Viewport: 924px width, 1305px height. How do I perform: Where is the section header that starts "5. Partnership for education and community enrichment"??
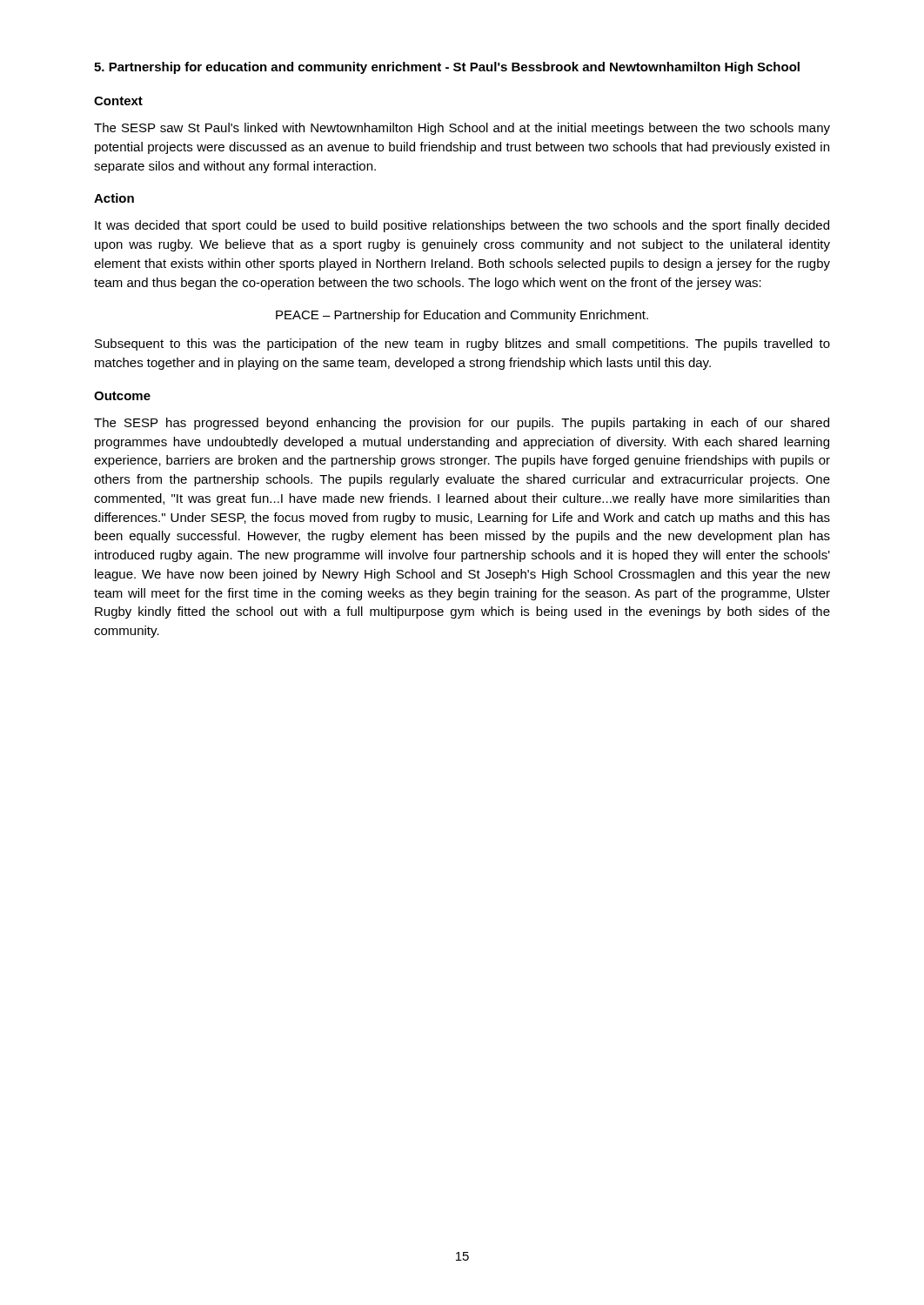[x=462, y=67]
